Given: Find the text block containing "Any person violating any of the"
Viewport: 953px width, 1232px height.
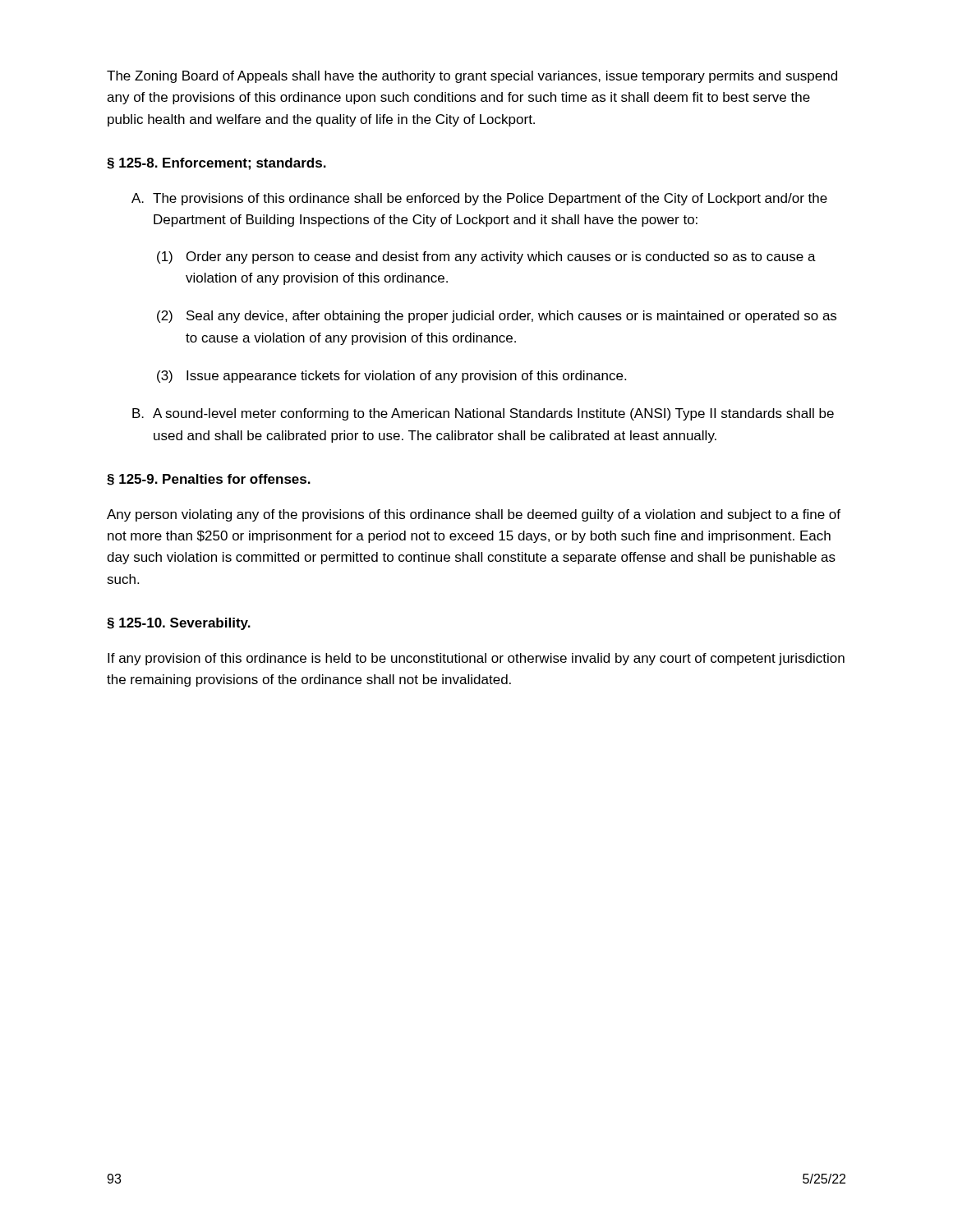Looking at the screenshot, I should point(474,547).
